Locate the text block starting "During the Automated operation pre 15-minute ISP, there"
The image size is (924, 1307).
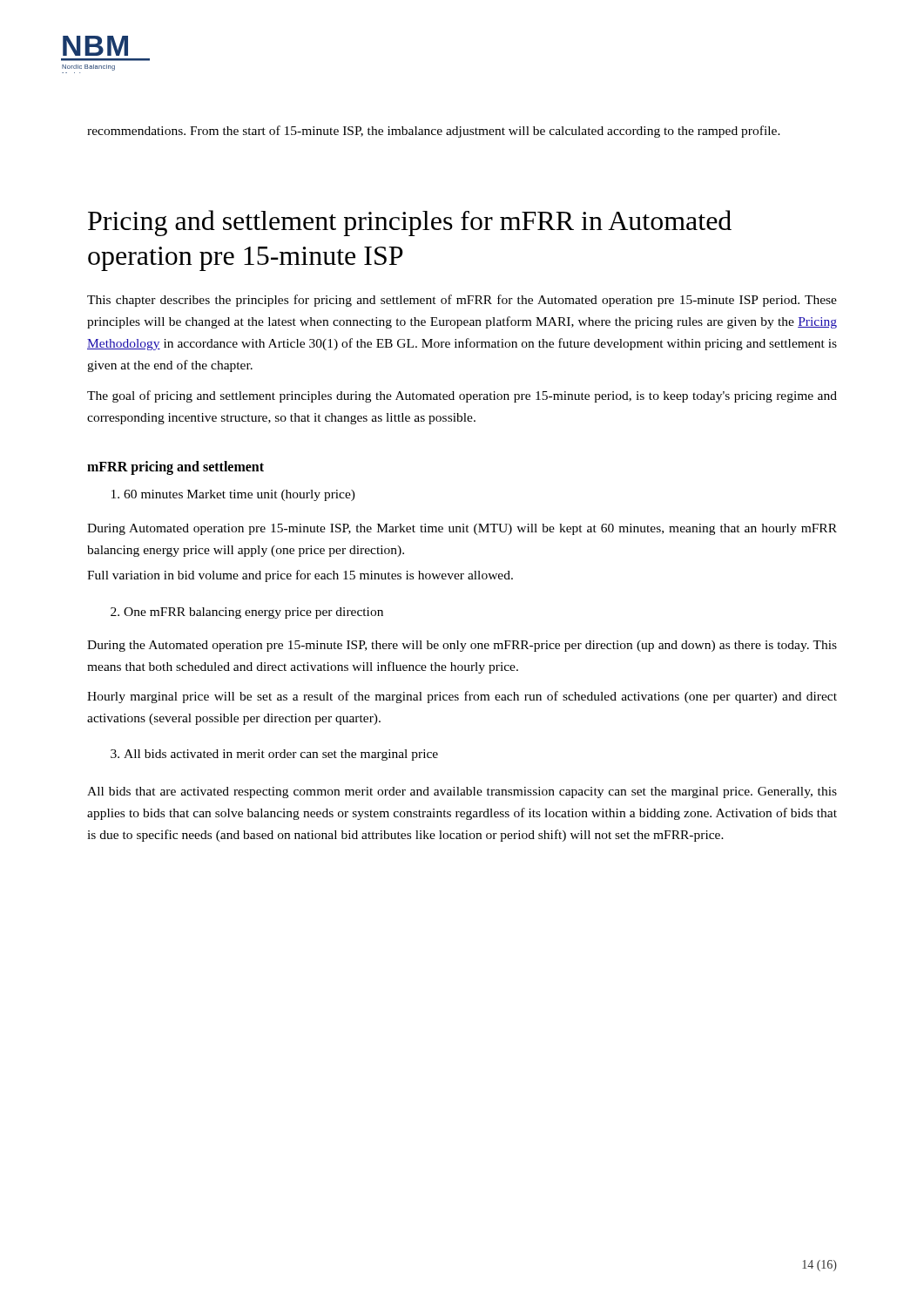[462, 656]
